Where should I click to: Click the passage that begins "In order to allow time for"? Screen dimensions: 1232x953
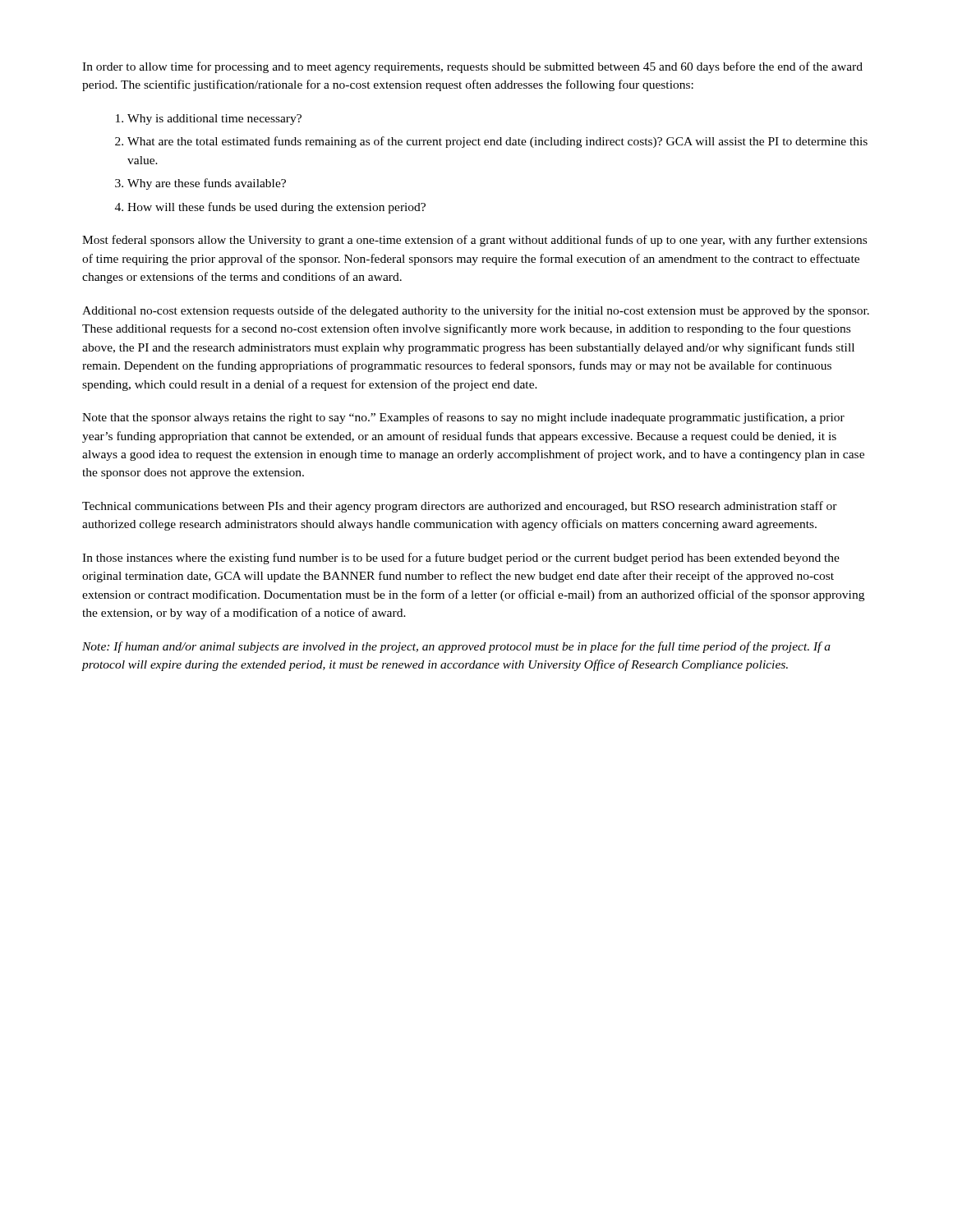(x=472, y=75)
